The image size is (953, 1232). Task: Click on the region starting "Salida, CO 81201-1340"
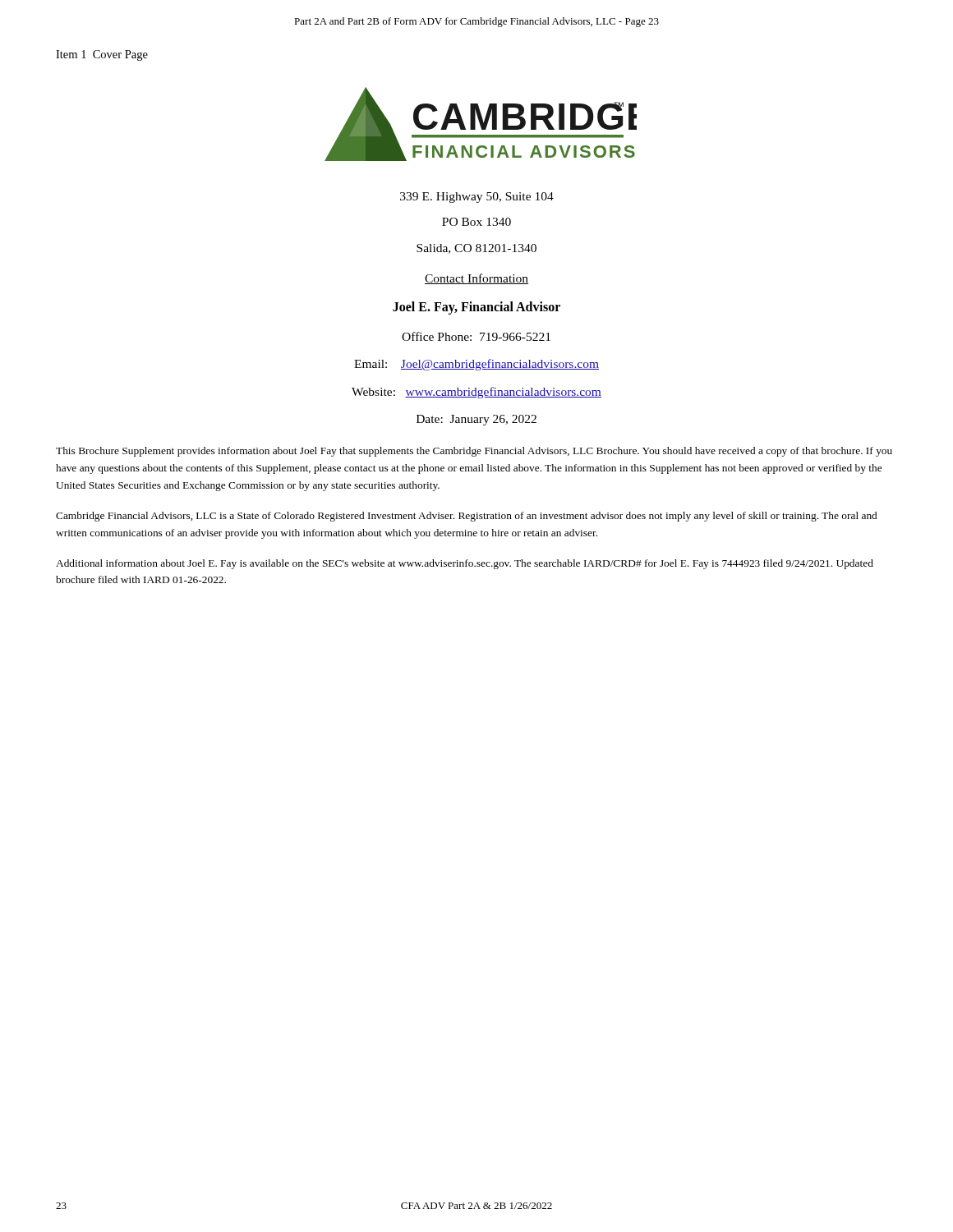[x=476, y=247]
